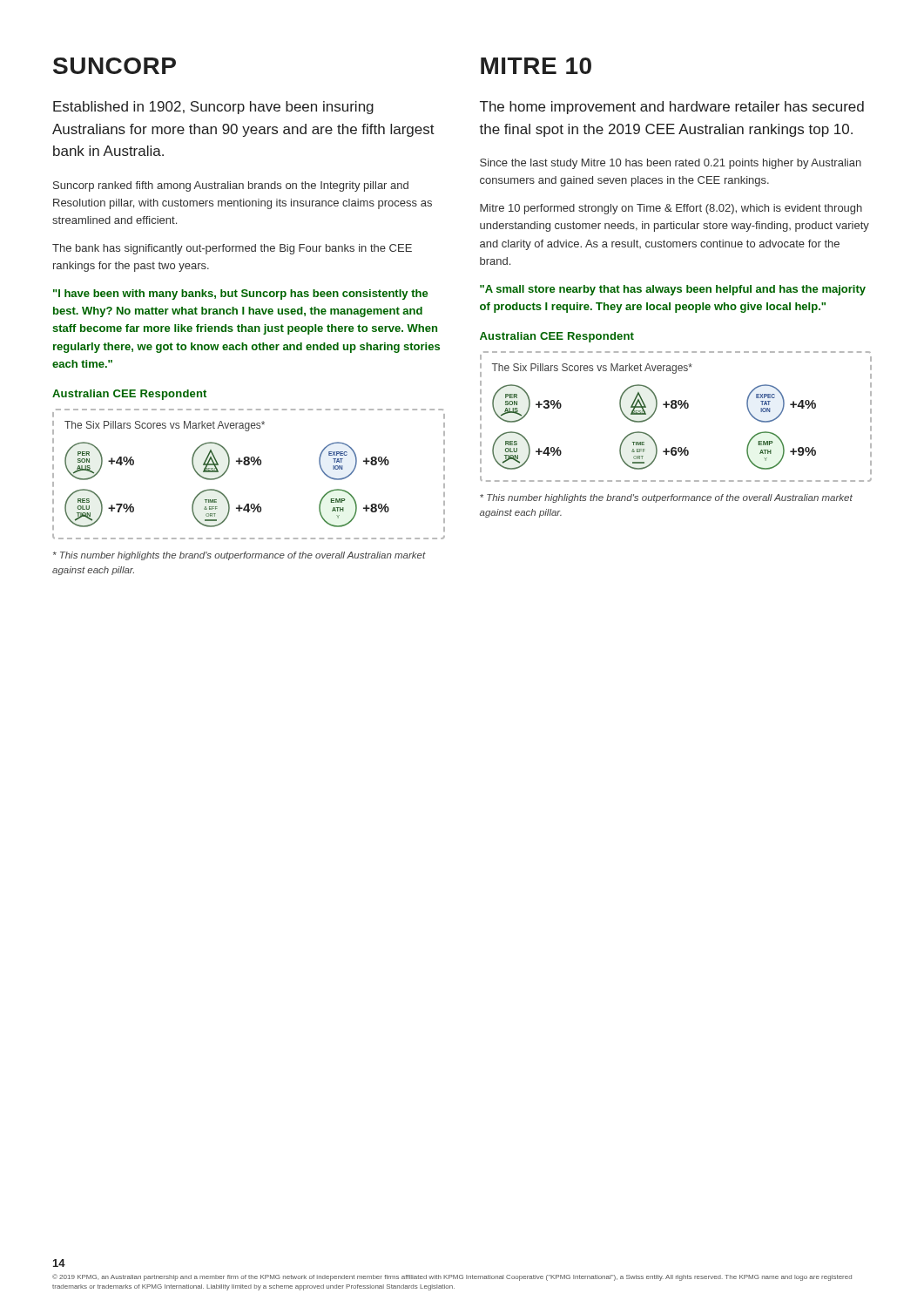Screen dimensions: 1307x924
Task: Click the passage that begins "The bank has"
Action: click(x=248, y=257)
